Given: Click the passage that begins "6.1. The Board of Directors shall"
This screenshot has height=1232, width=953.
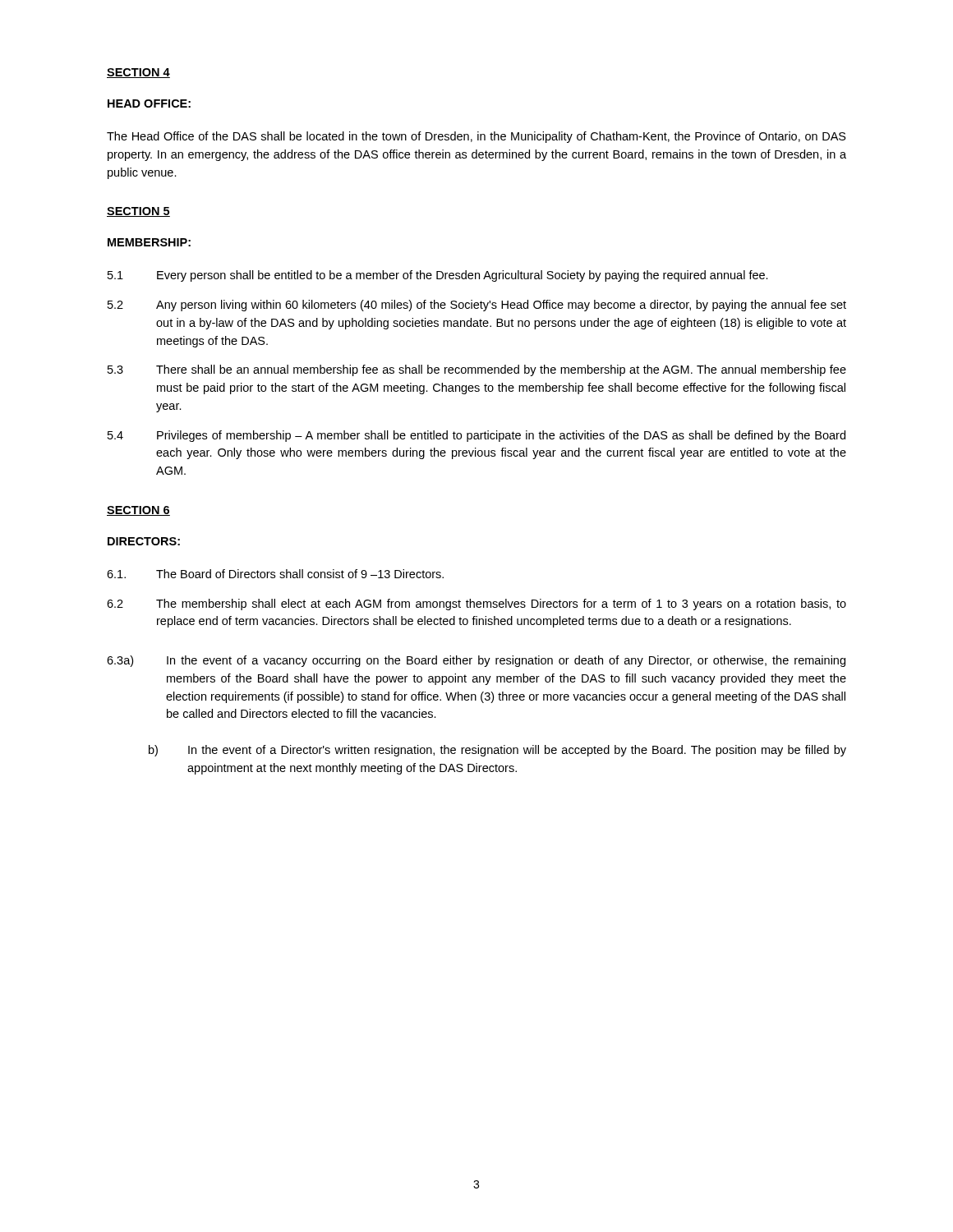Looking at the screenshot, I should 275,574.
